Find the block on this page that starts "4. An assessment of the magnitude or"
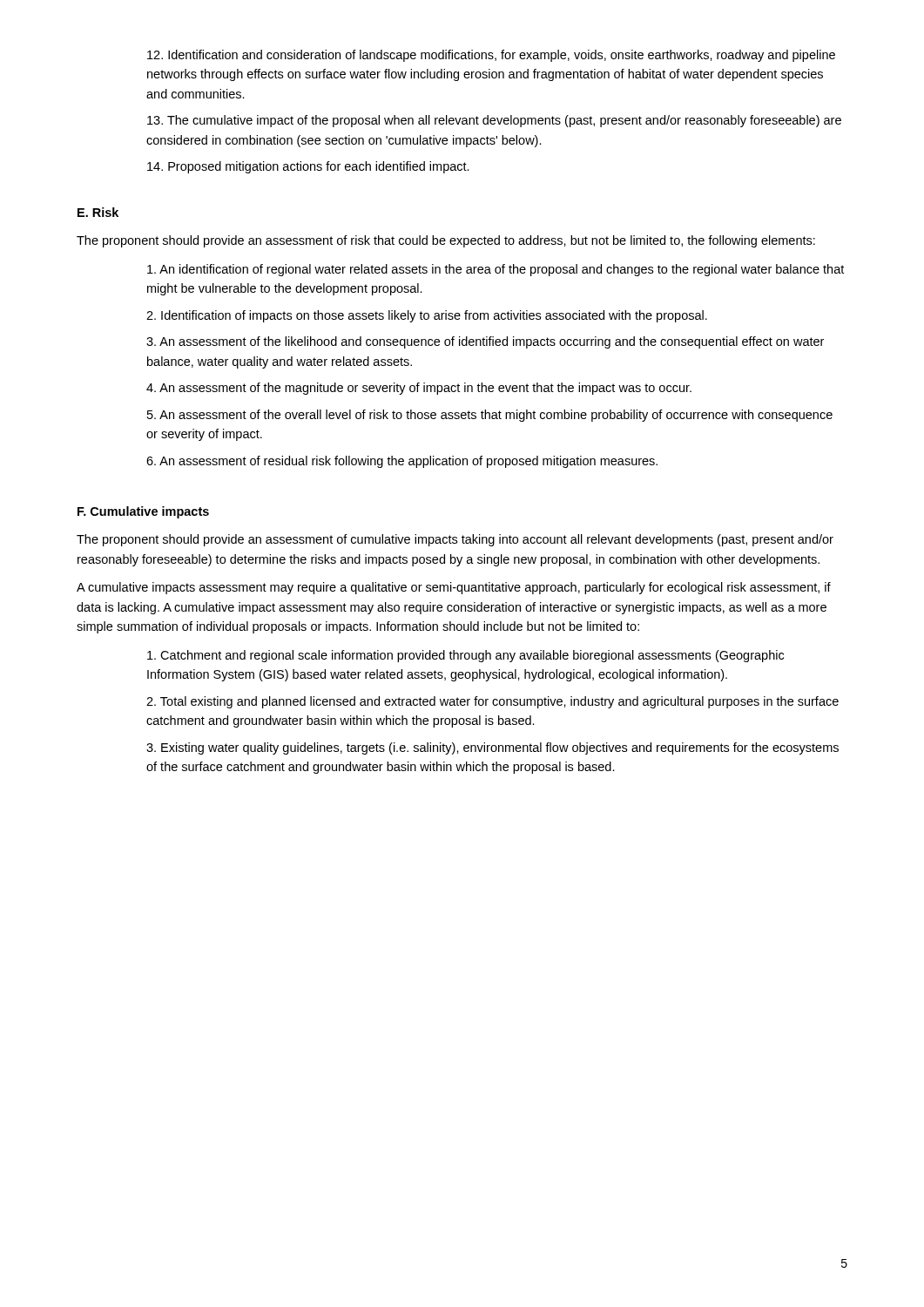 (x=419, y=388)
